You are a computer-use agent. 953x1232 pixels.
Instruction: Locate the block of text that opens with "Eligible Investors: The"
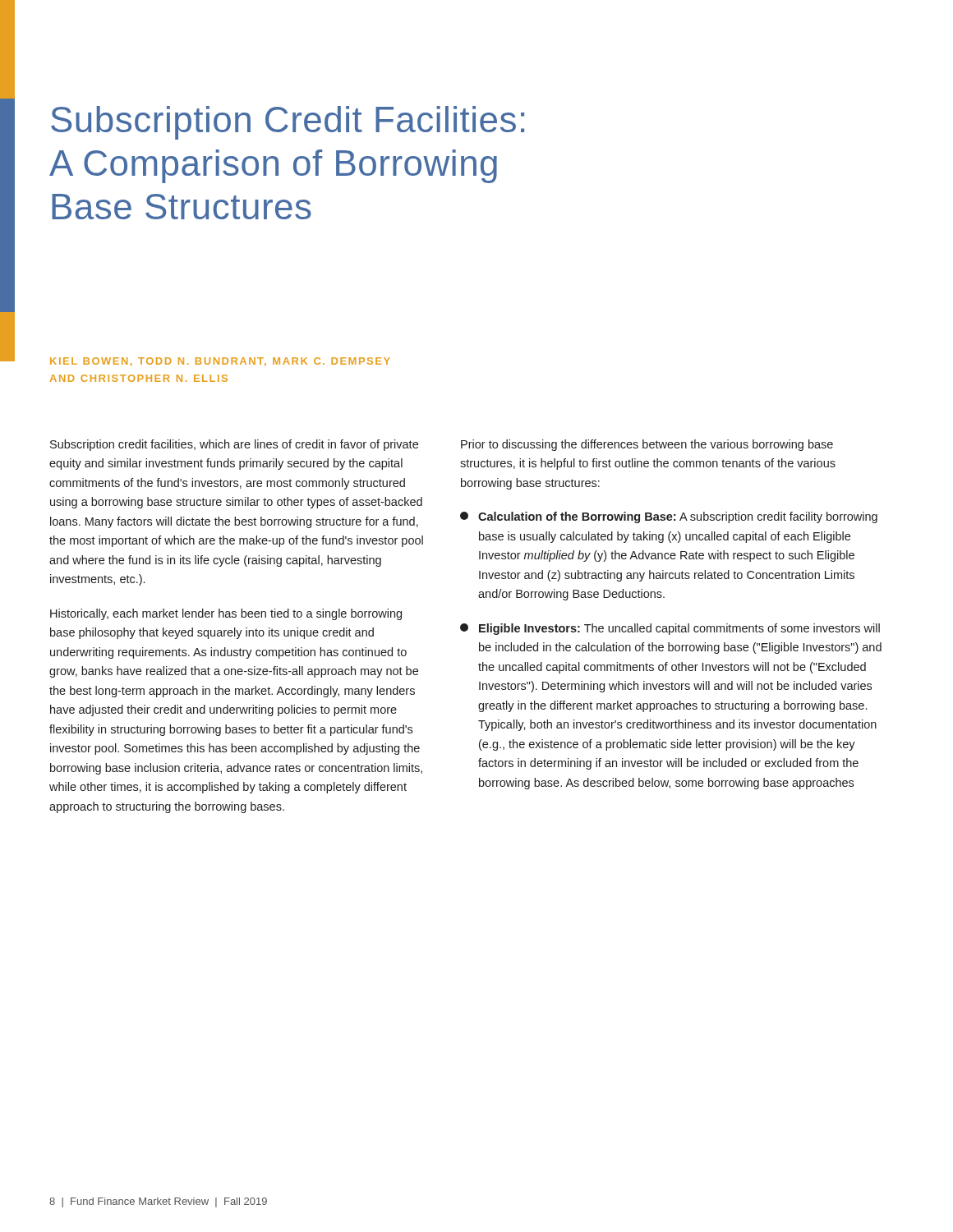coord(674,706)
